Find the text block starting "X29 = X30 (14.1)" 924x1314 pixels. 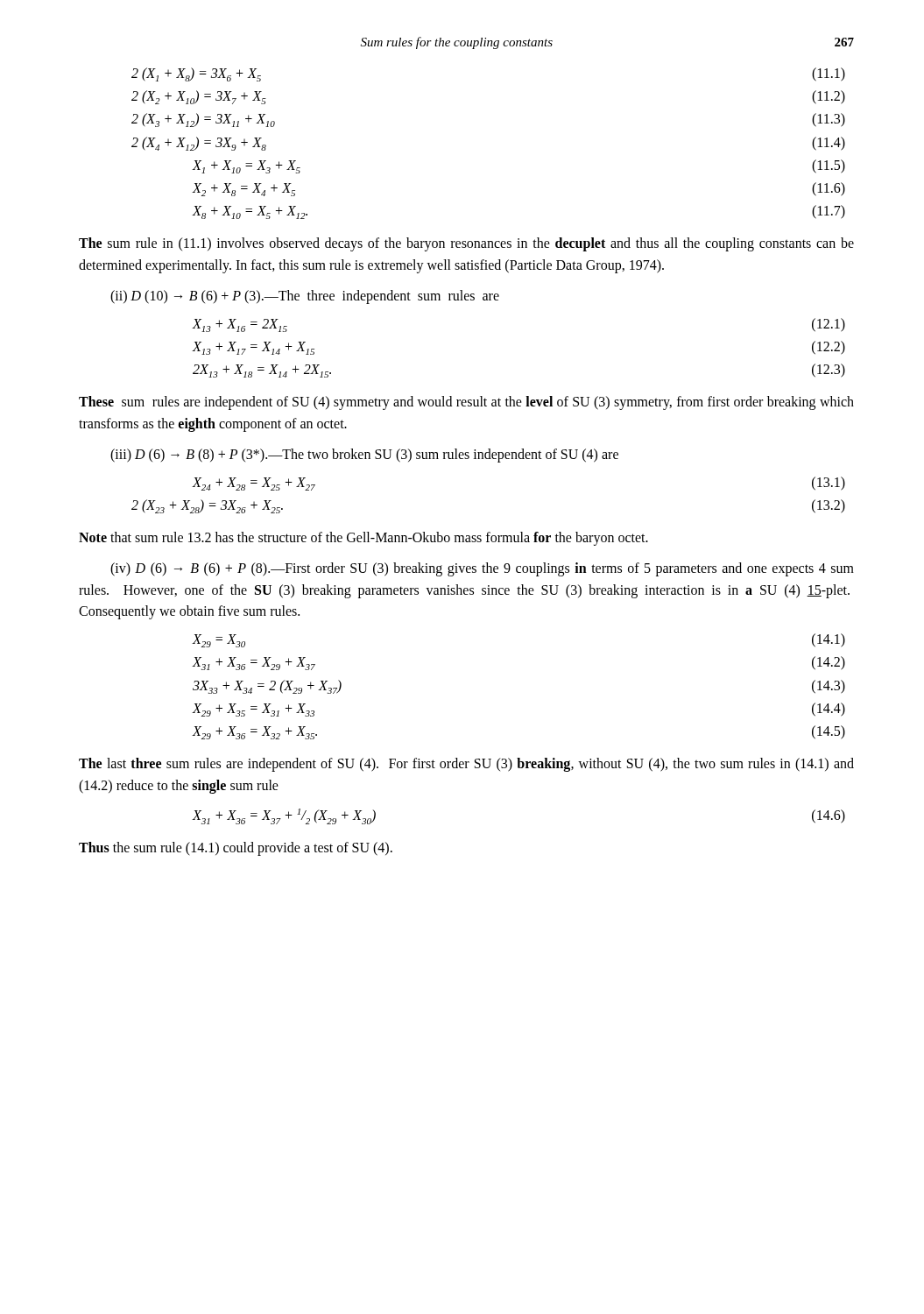click(203, 642)
